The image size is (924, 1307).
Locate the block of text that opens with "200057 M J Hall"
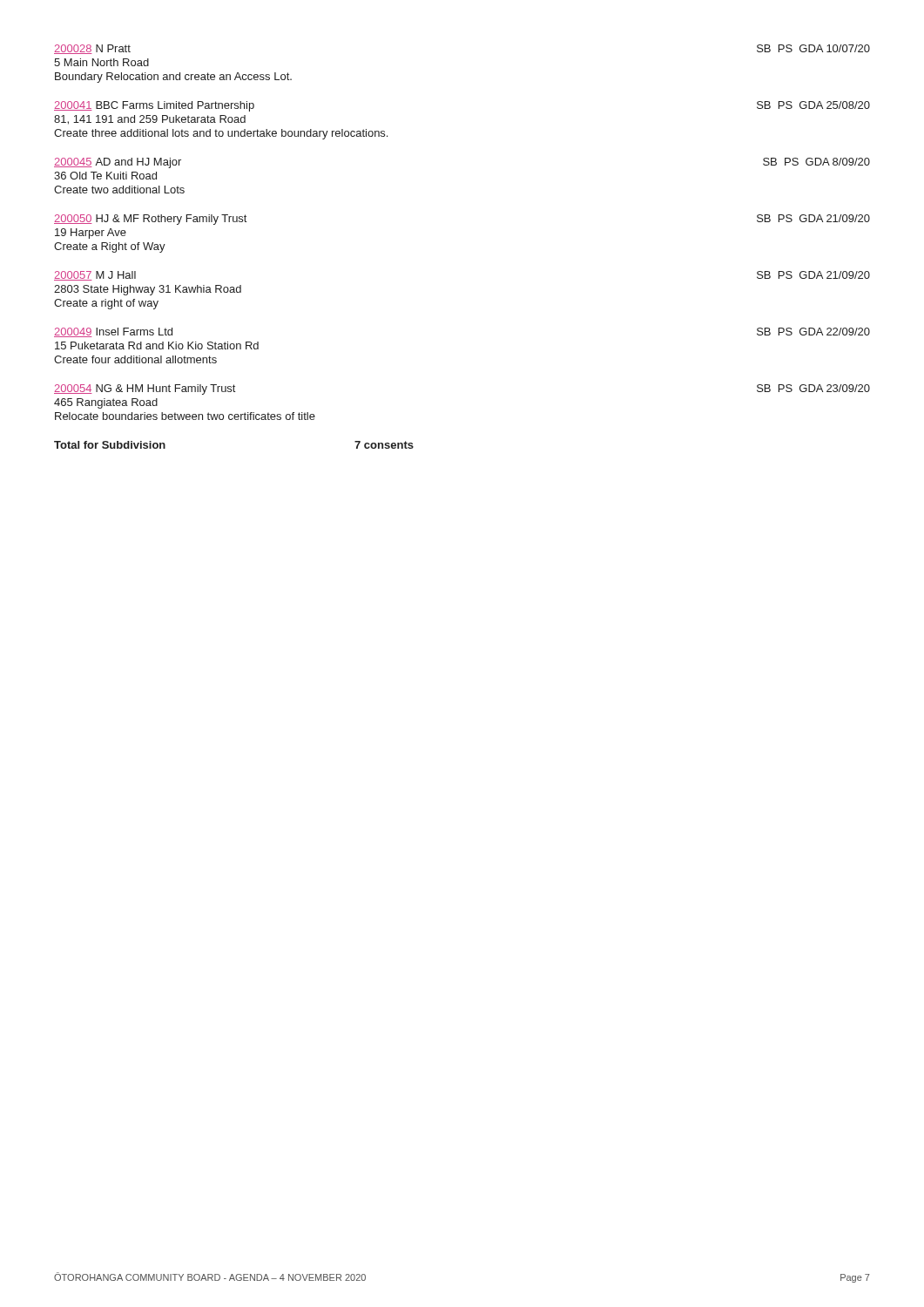[100, 276]
